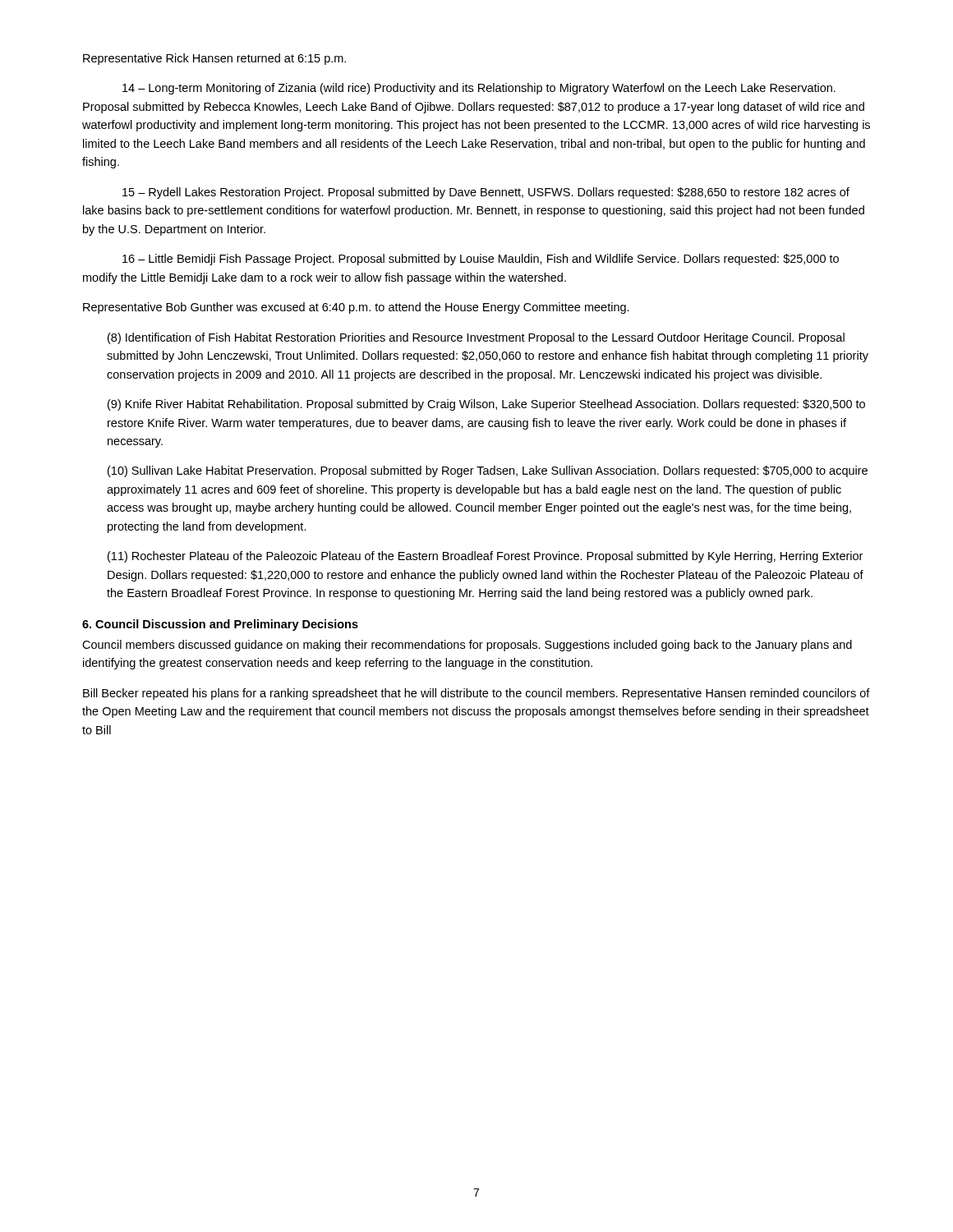Point to the element starting "Council members discussed guidance on making their recommendations"
This screenshot has width=953, height=1232.
[x=467, y=654]
